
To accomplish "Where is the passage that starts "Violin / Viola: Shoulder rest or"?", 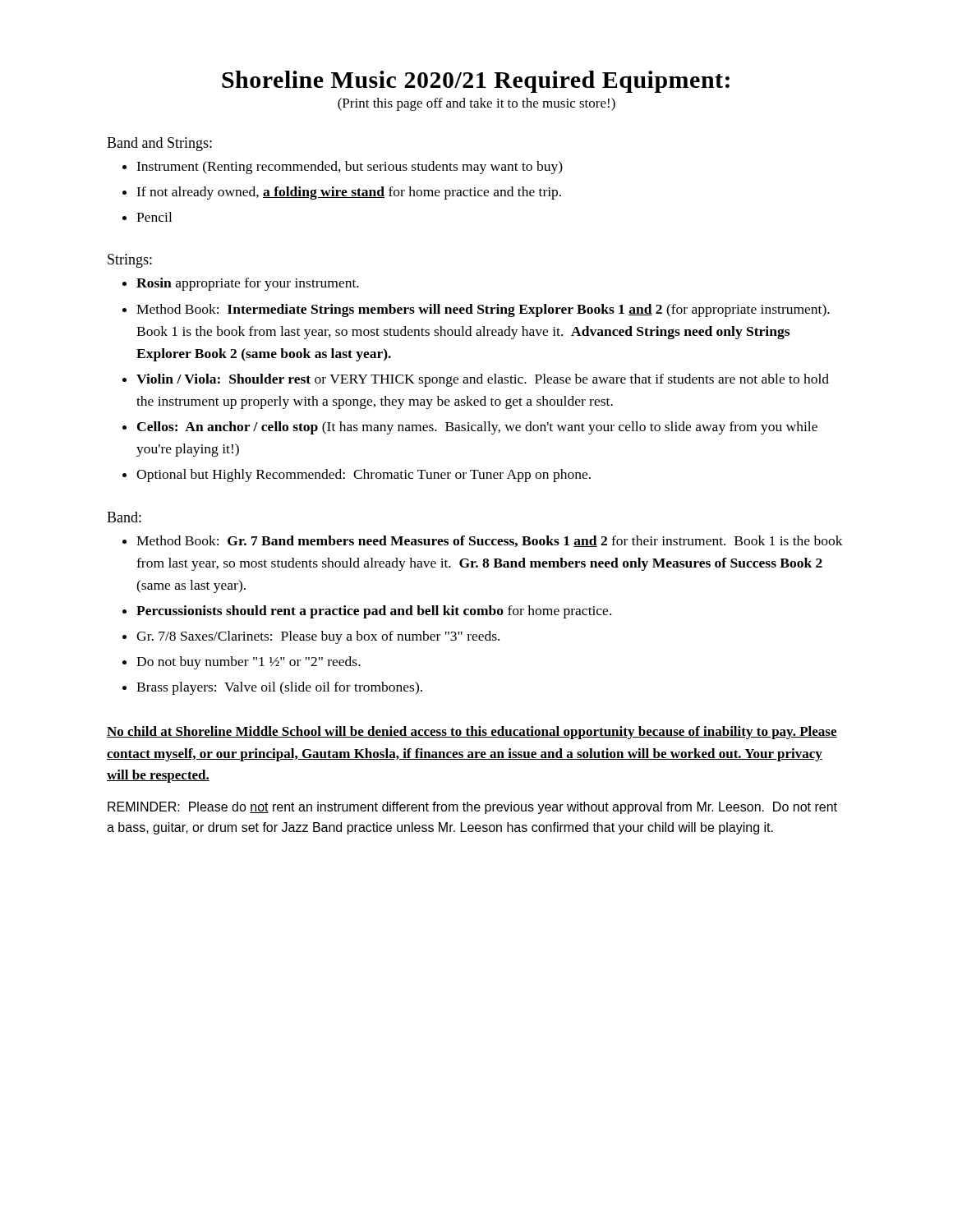I will click(483, 390).
